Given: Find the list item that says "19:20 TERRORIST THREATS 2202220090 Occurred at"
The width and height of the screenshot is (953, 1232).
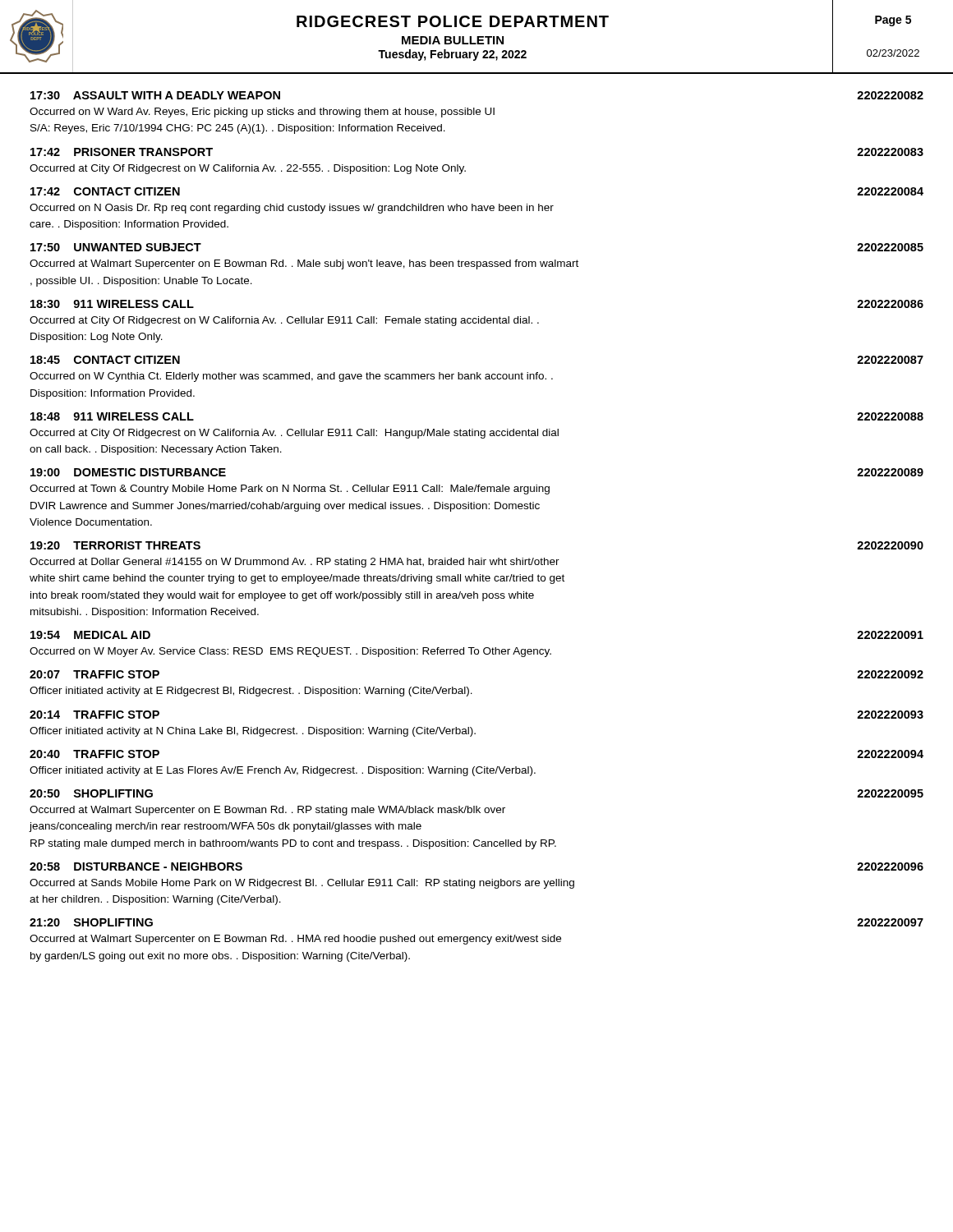Looking at the screenshot, I should click(x=476, y=579).
